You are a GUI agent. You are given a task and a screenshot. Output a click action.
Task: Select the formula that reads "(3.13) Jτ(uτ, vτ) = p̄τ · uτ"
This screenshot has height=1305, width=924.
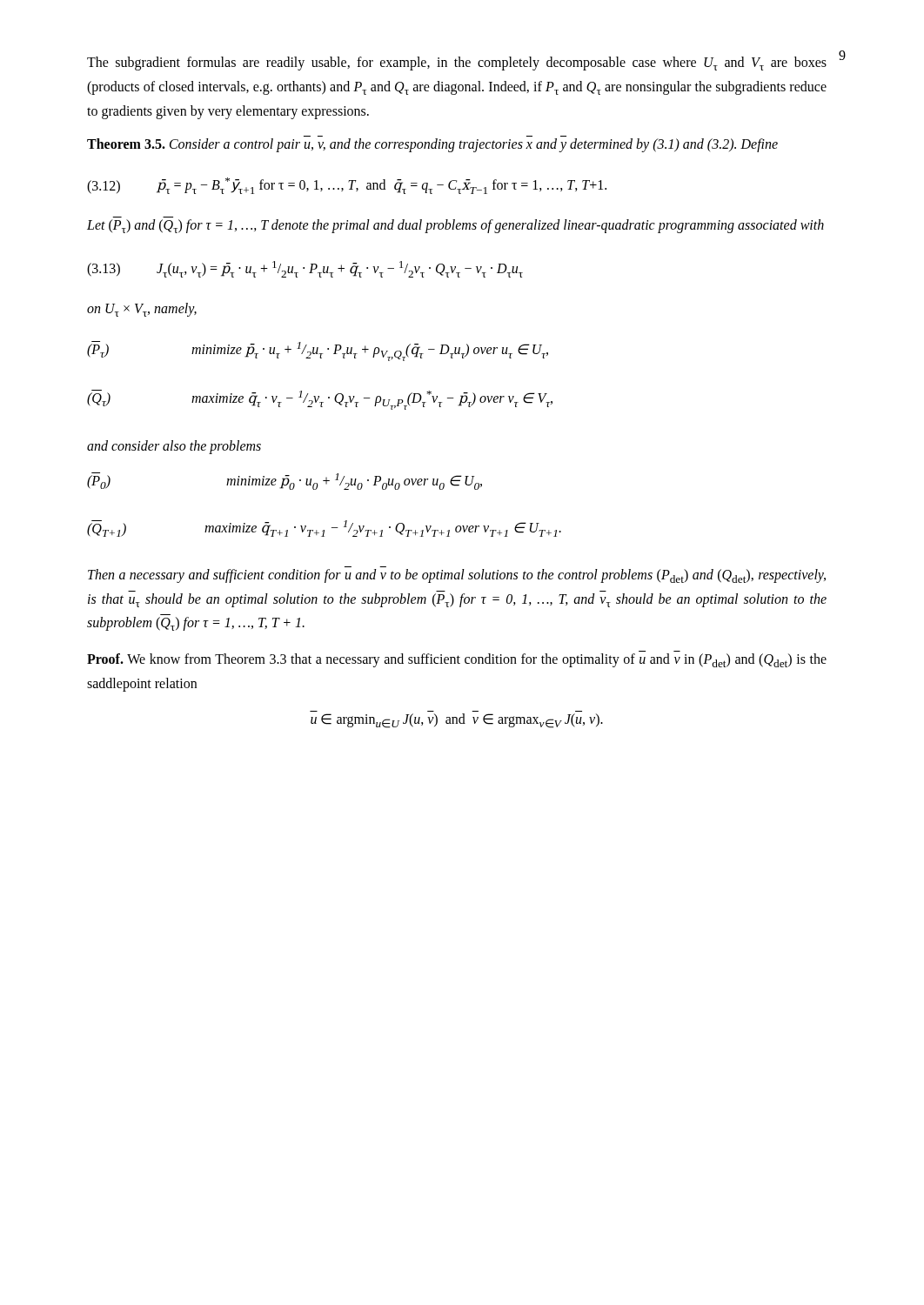tap(457, 269)
